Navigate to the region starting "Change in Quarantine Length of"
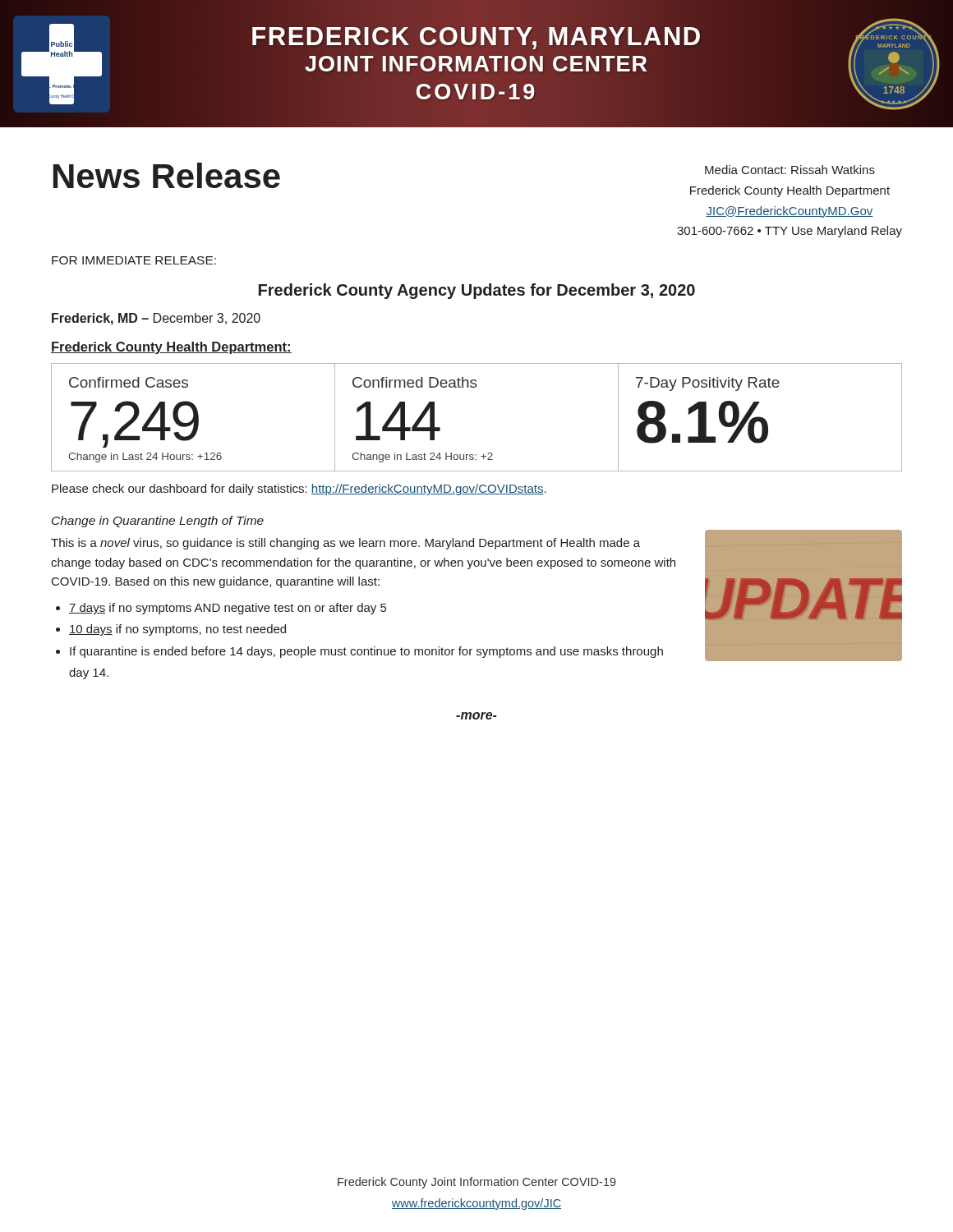This screenshot has width=953, height=1232. (x=366, y=599)
